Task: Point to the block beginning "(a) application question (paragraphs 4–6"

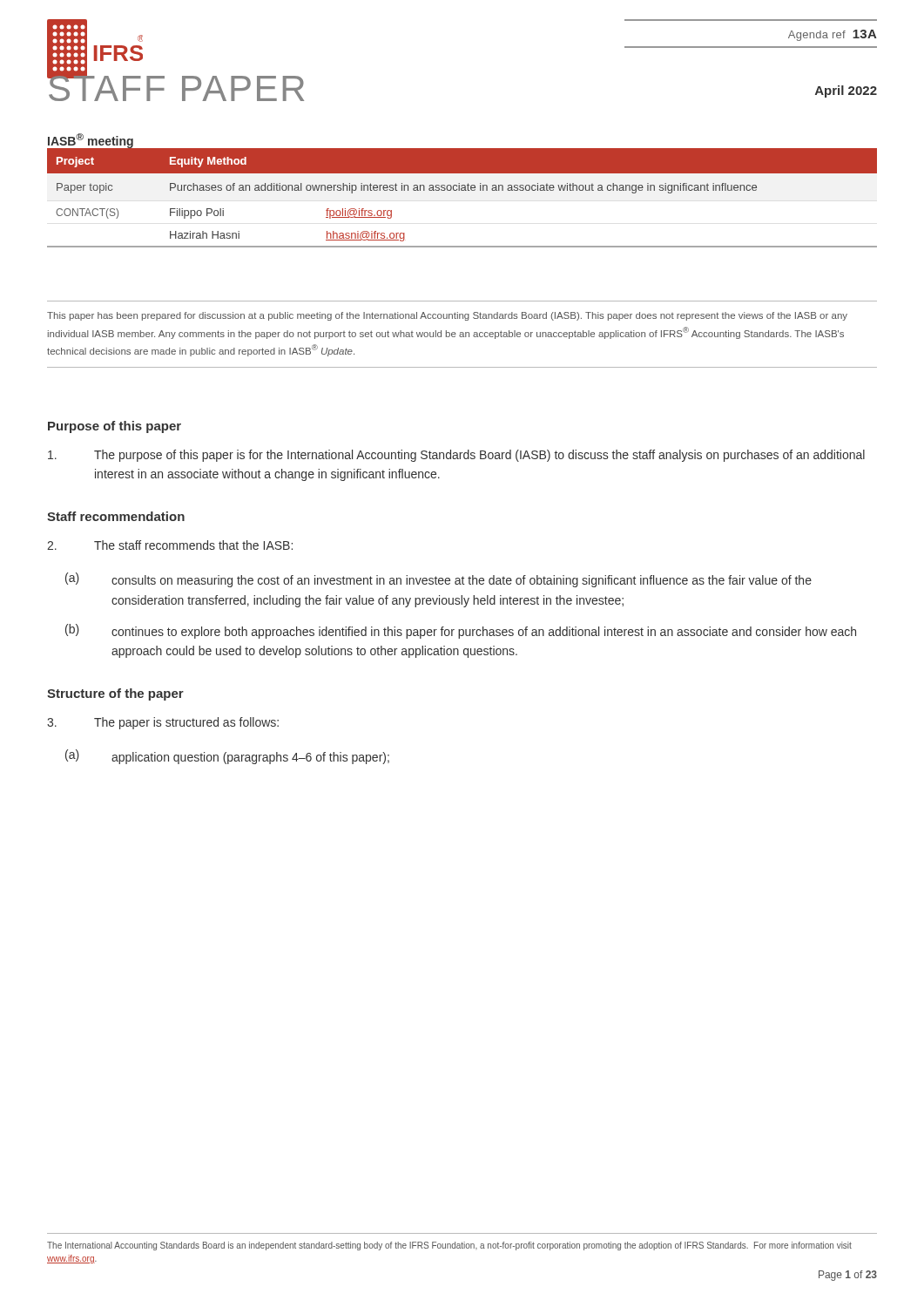Action: coord(227,757)
